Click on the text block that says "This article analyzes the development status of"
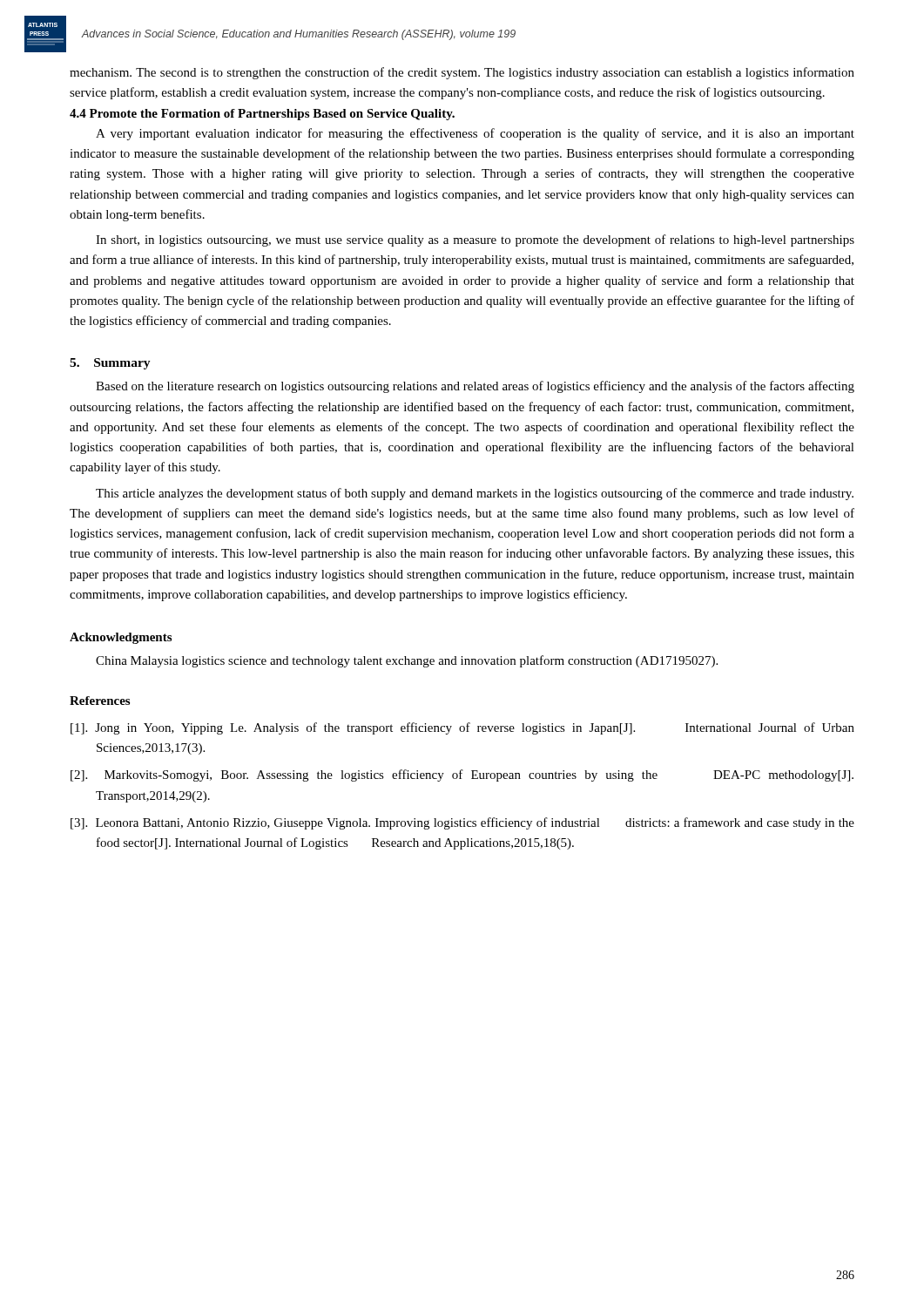Image resolution: width=924 pixels, height=1307 pixels. (462, 544)
